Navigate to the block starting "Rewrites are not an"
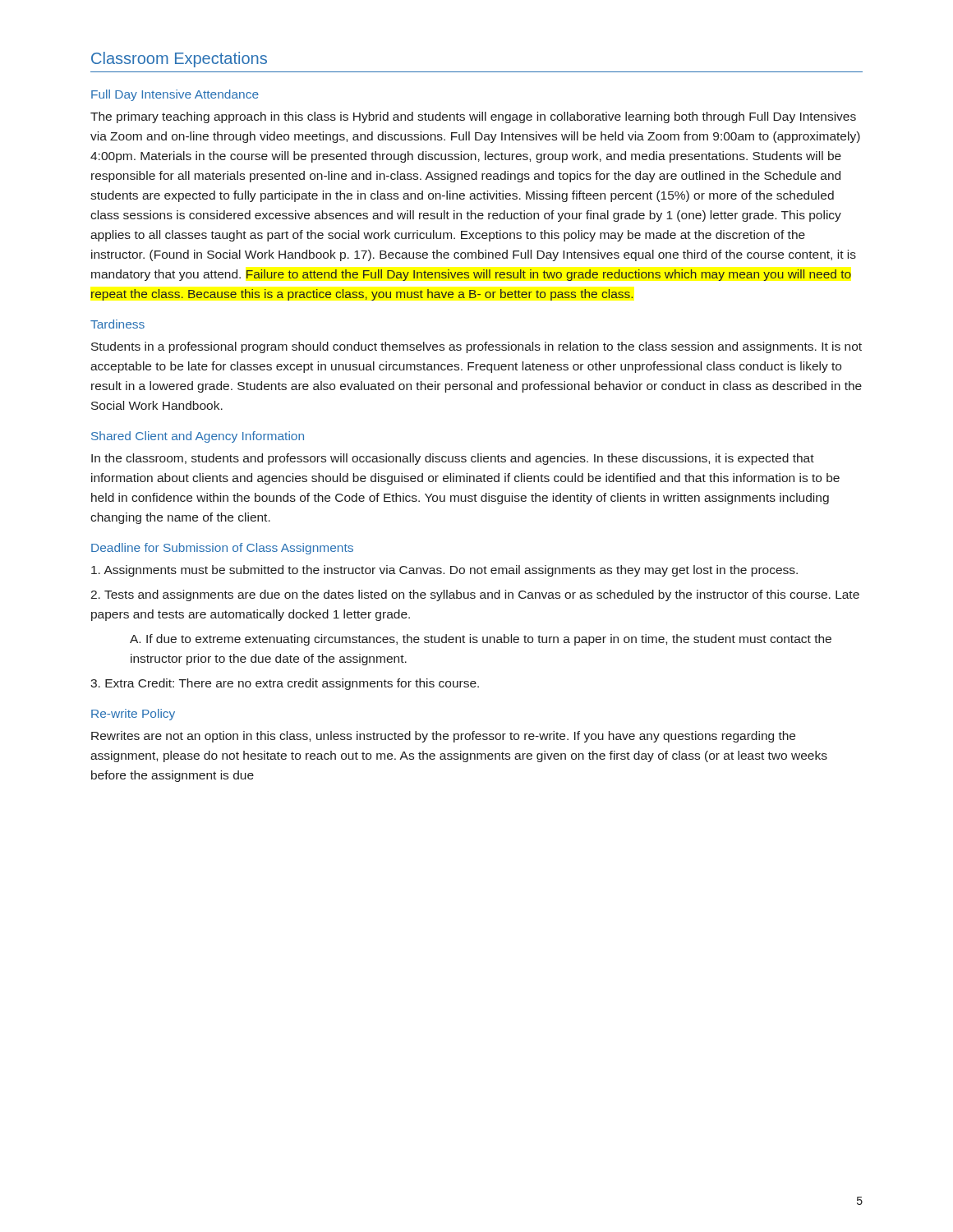This screenshot has height=1232, width=953. click(x=476, y=756)
